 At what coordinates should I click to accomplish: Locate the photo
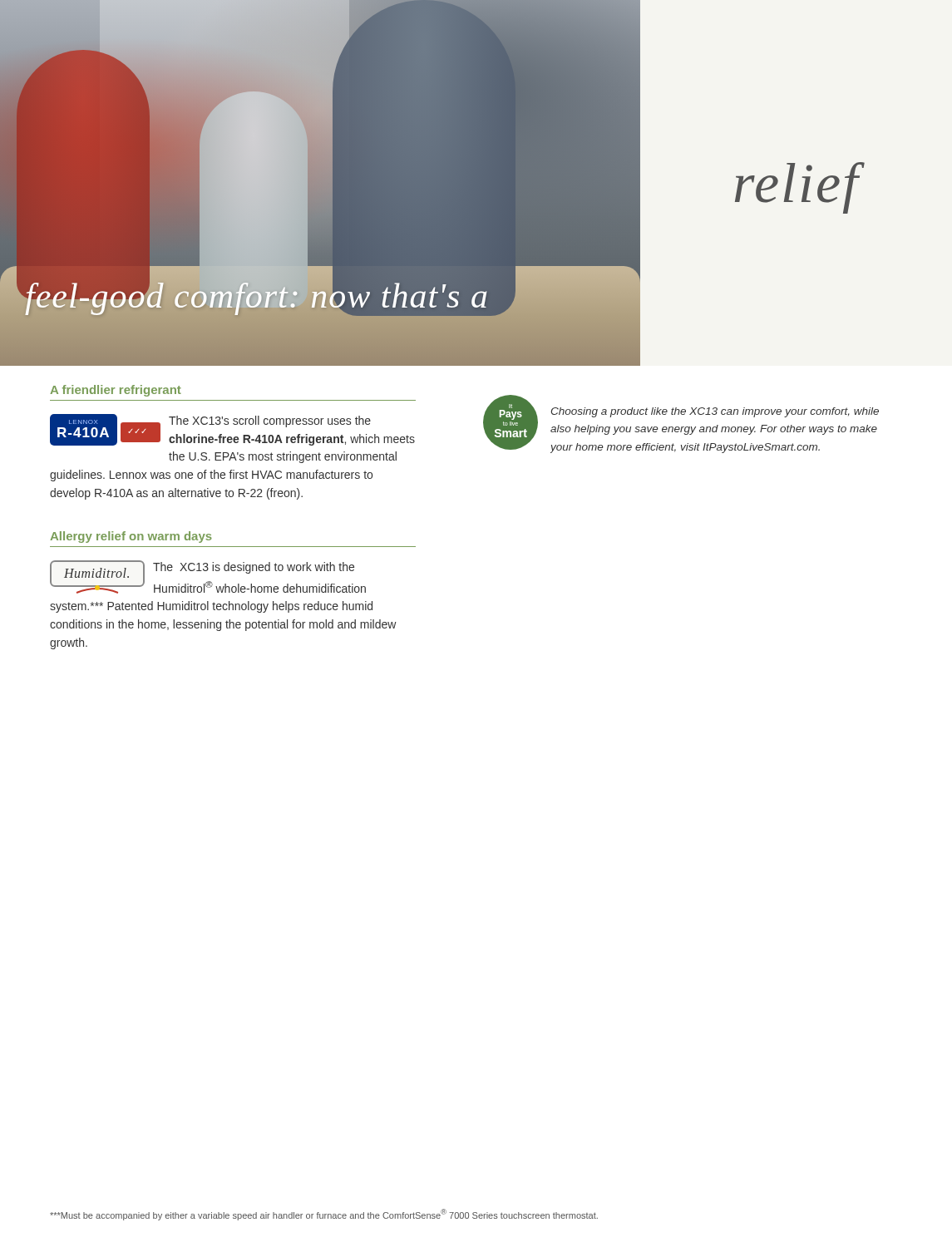pos(476,183)
